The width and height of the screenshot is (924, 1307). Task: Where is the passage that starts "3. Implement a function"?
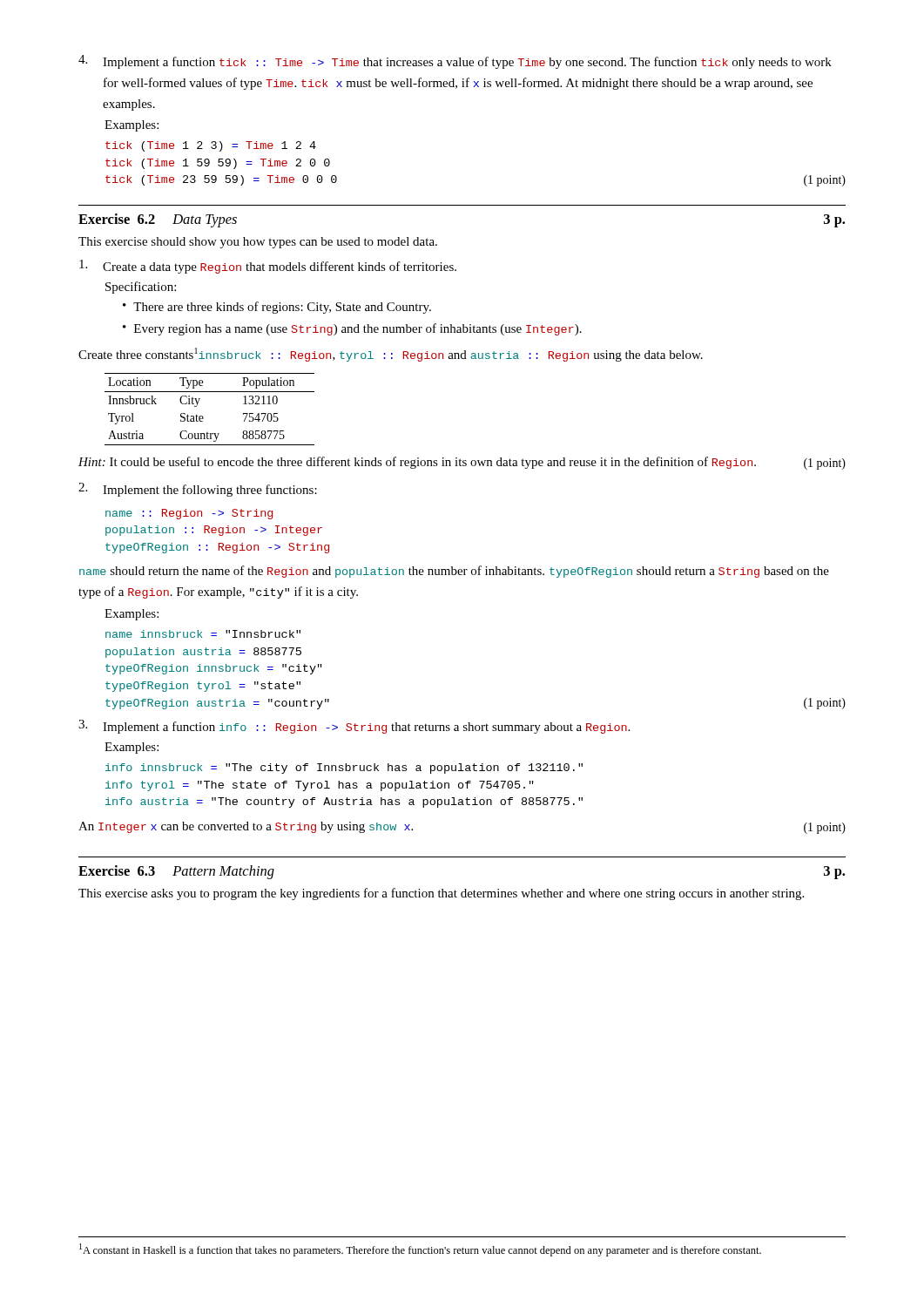click(x=355, y=728)
